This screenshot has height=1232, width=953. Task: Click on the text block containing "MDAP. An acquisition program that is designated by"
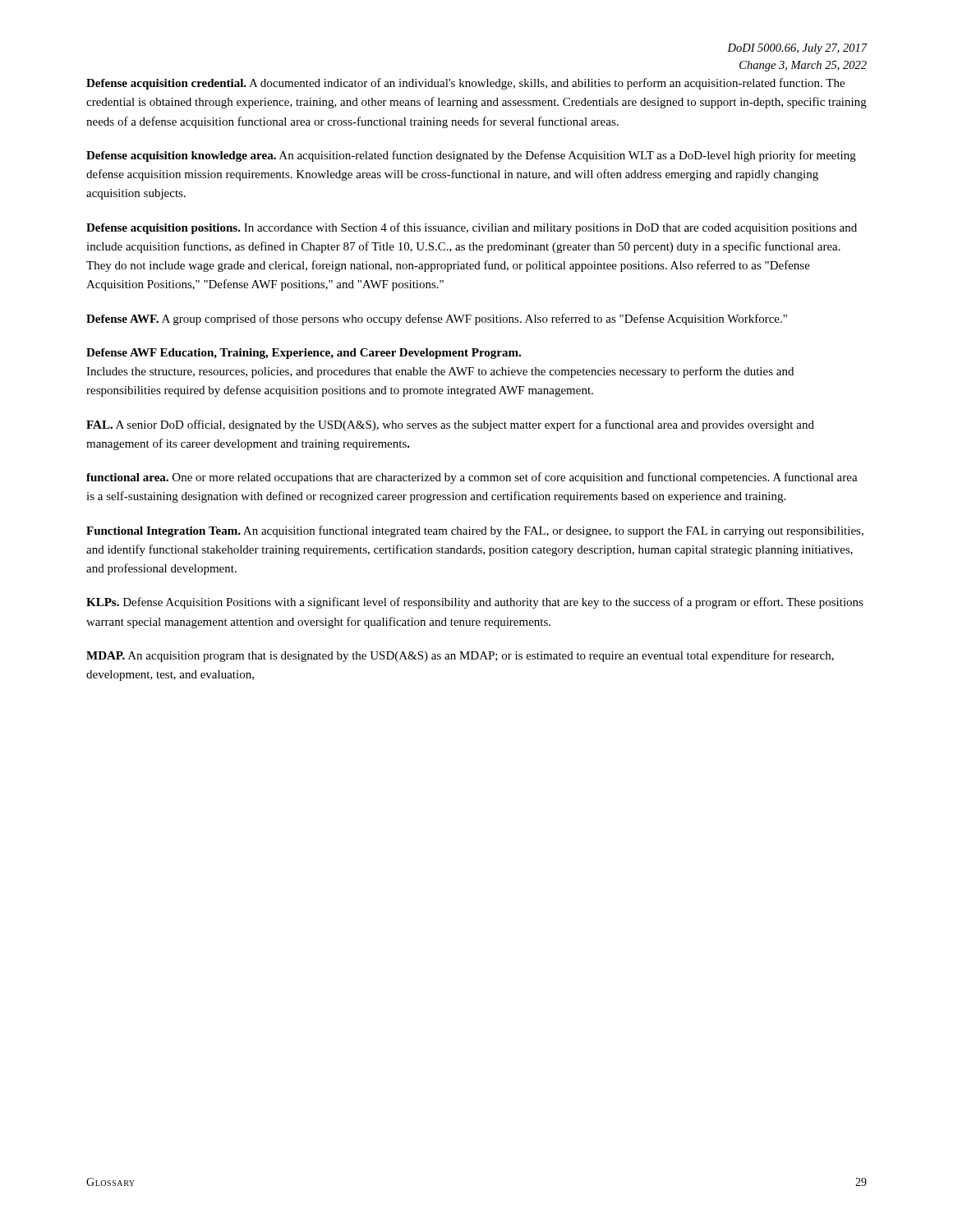click(x=460, y=665)
